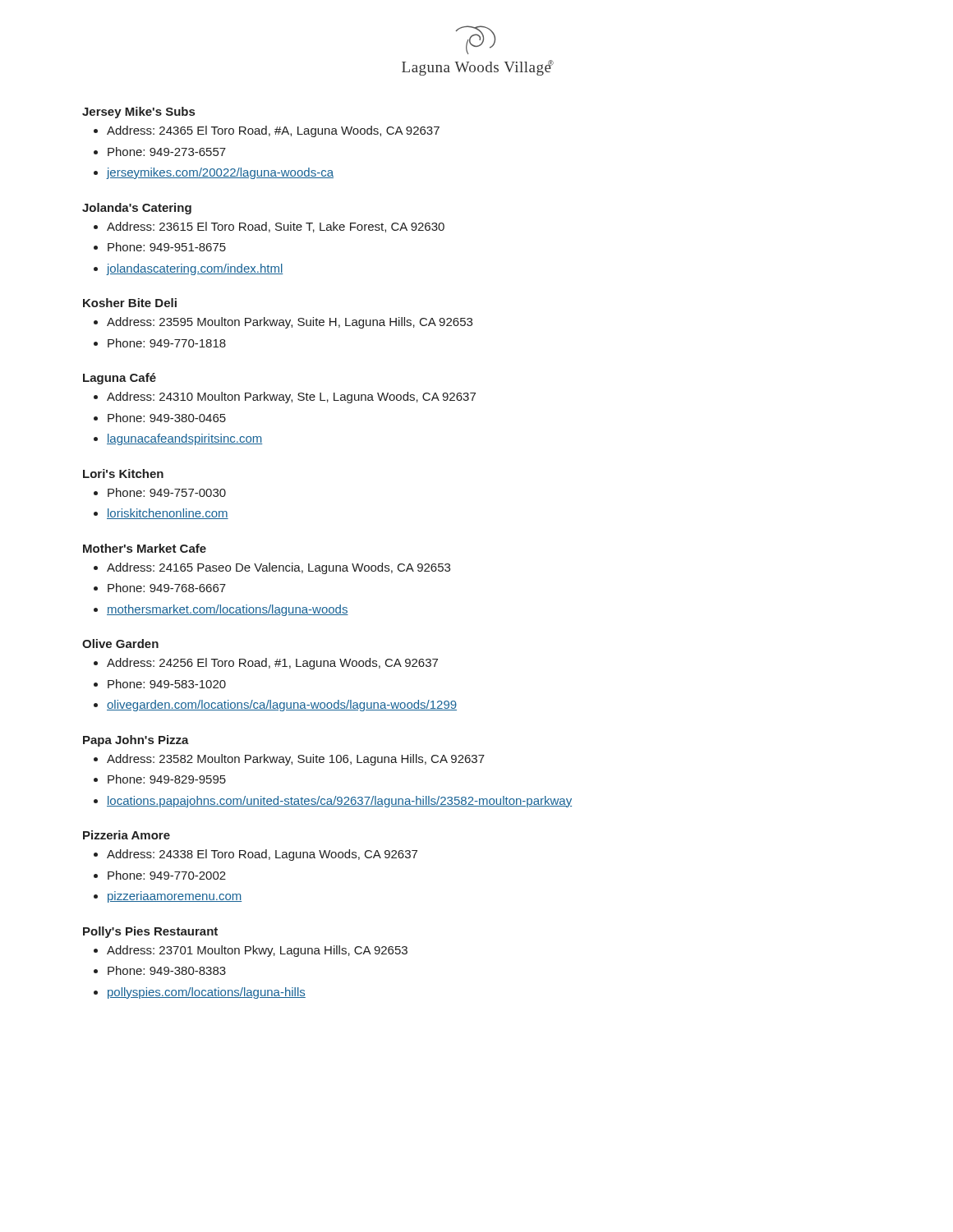Point to the text starting "Phone: 949-770-2002"
The width and height of the screenshot is (953, 1232).
coord(166,875)
